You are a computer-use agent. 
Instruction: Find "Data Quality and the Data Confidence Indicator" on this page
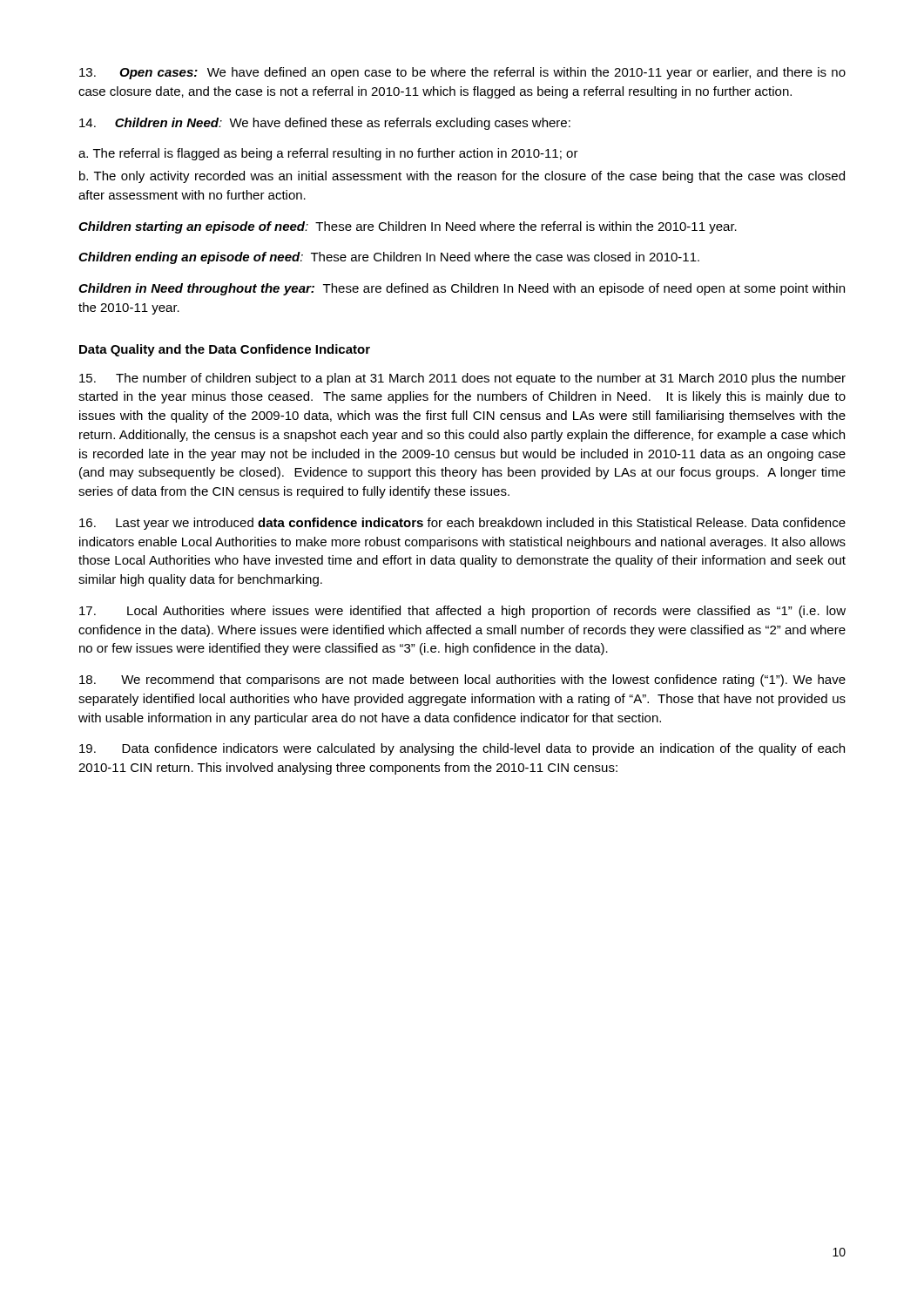(224, 349)
